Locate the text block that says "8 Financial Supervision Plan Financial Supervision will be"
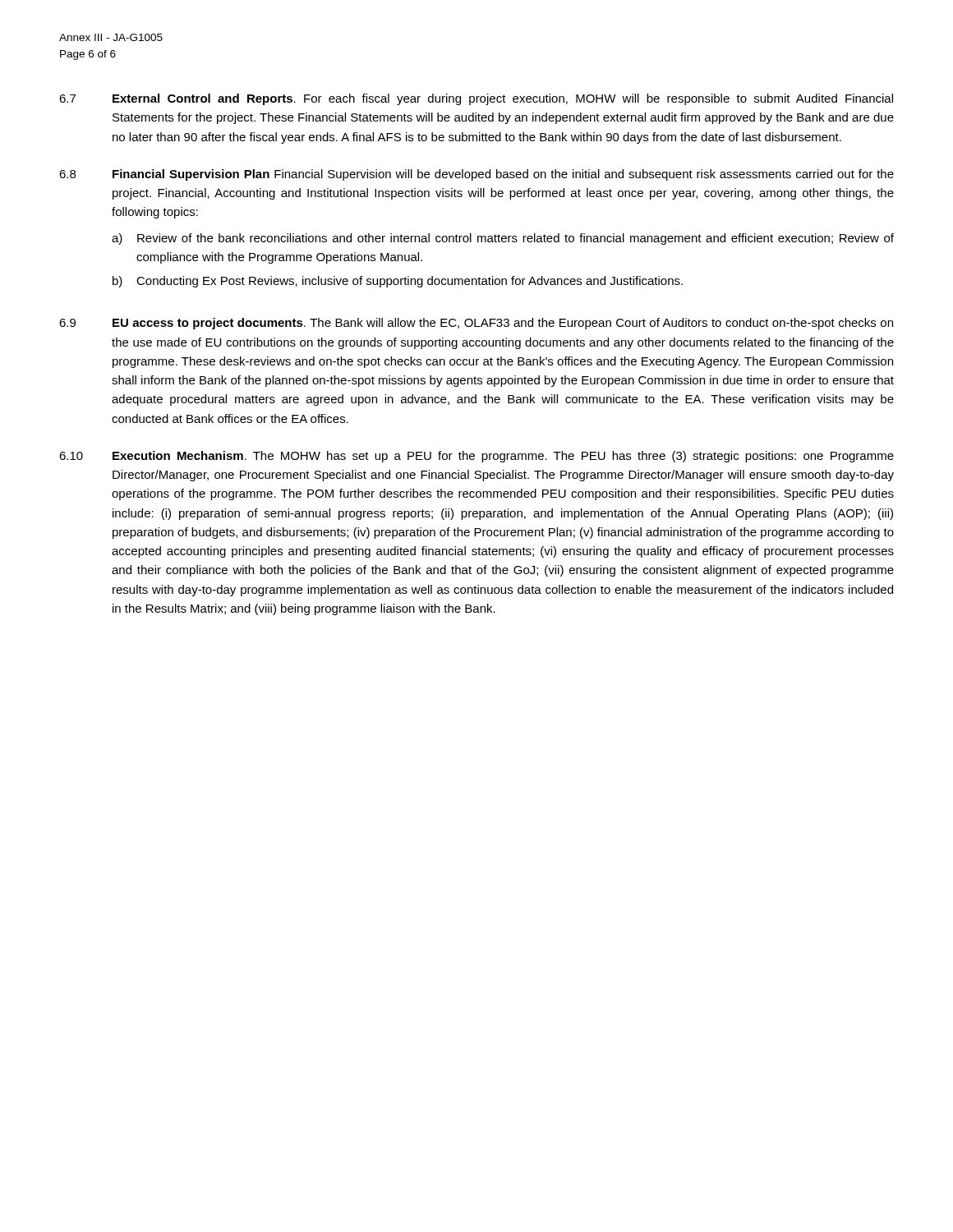The image size is (953, 1232). click(x=476, y=230)
